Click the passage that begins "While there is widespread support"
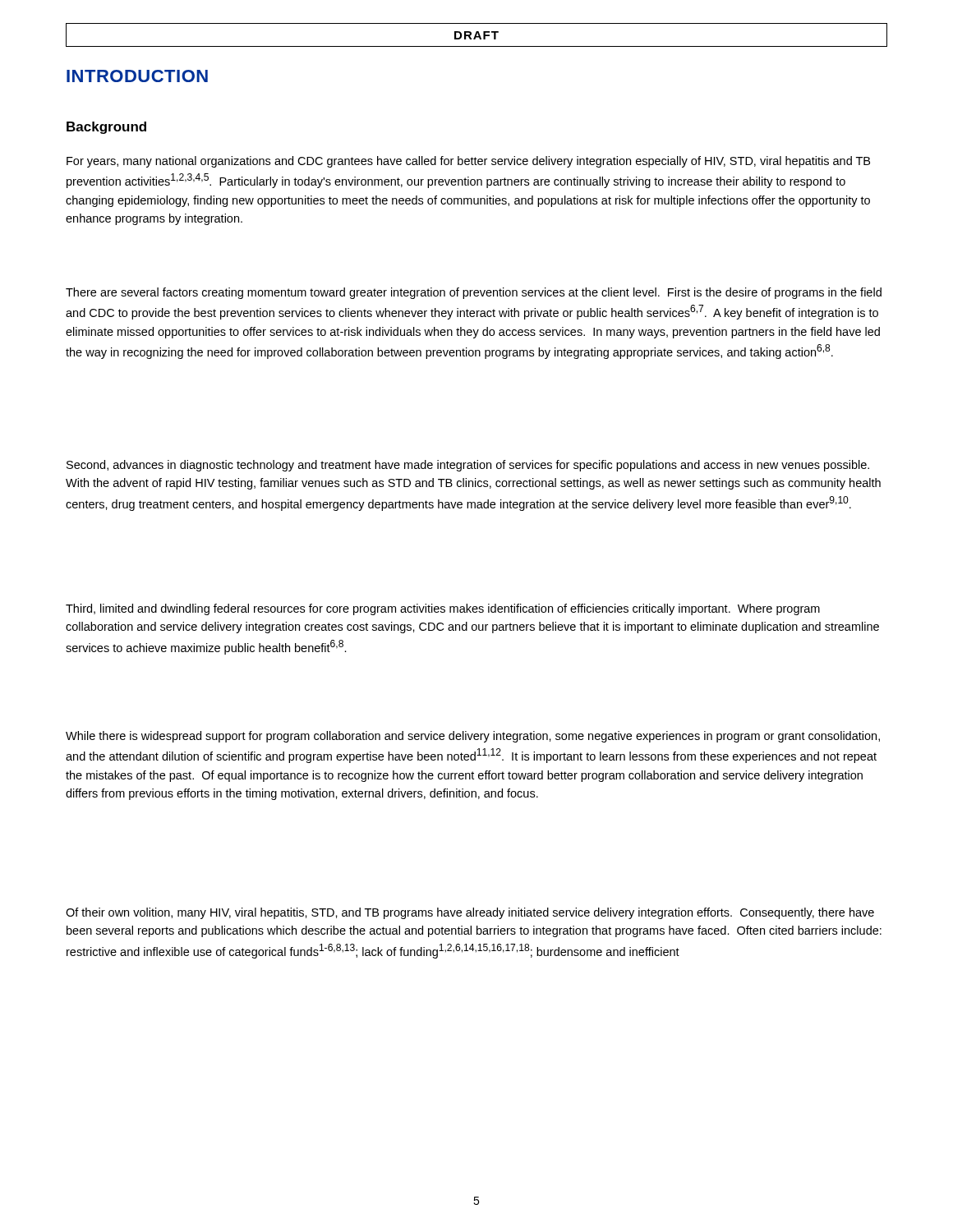953x1232 pixels. (x=473, y=765)
